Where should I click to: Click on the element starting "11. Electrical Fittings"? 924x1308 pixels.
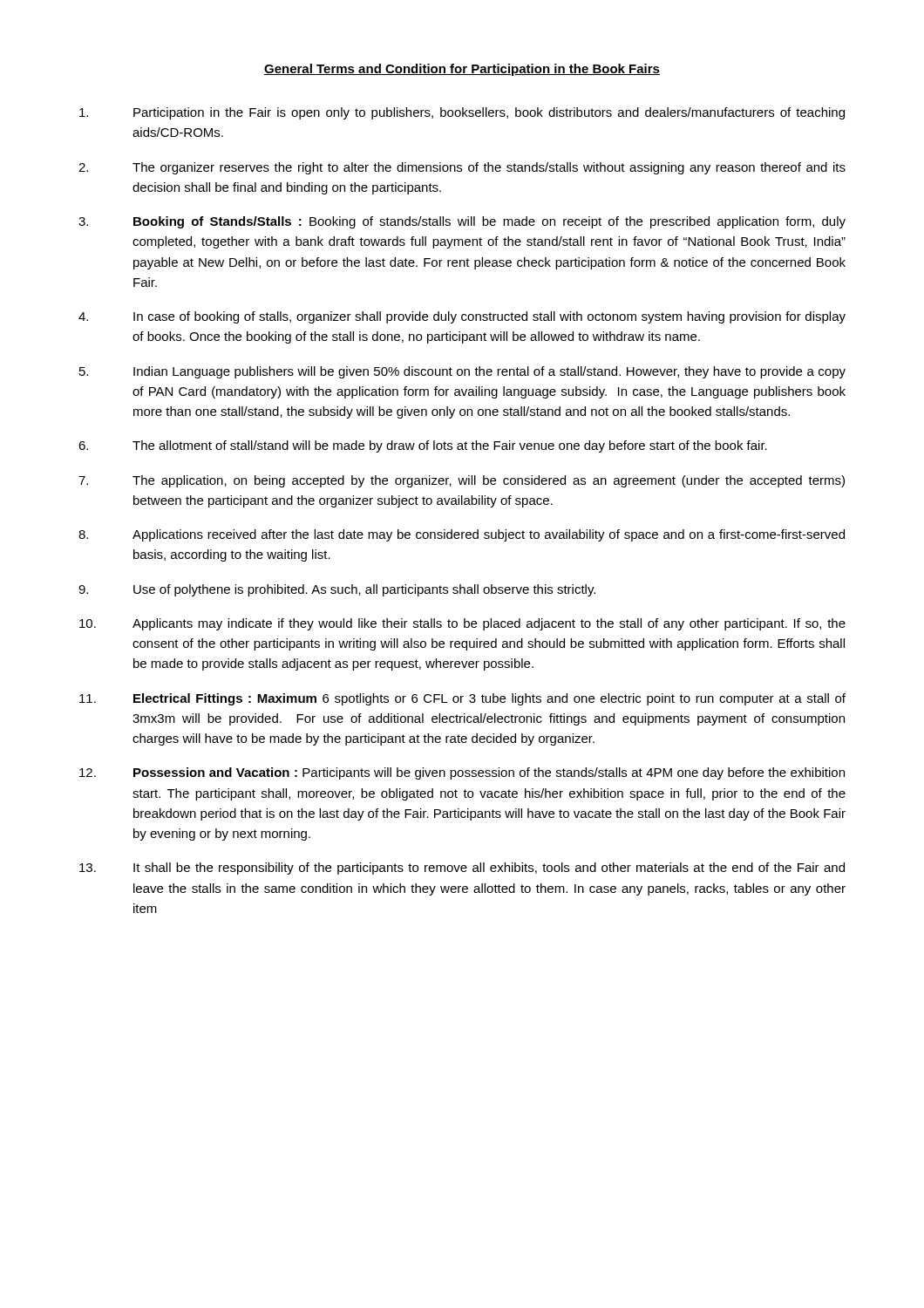click(x=462, y=718)
